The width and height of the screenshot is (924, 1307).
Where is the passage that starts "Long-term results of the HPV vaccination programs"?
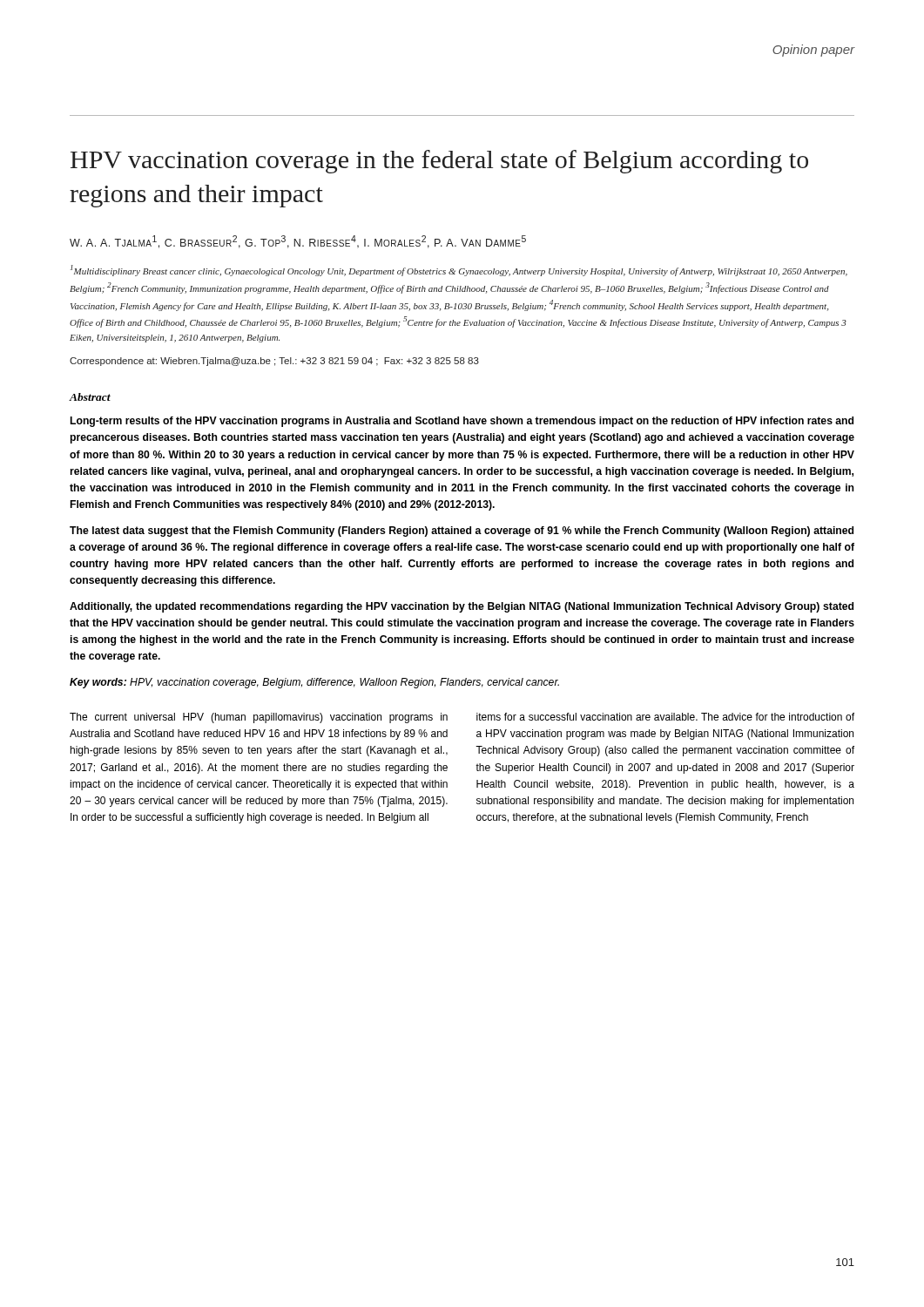click(462, 539)
